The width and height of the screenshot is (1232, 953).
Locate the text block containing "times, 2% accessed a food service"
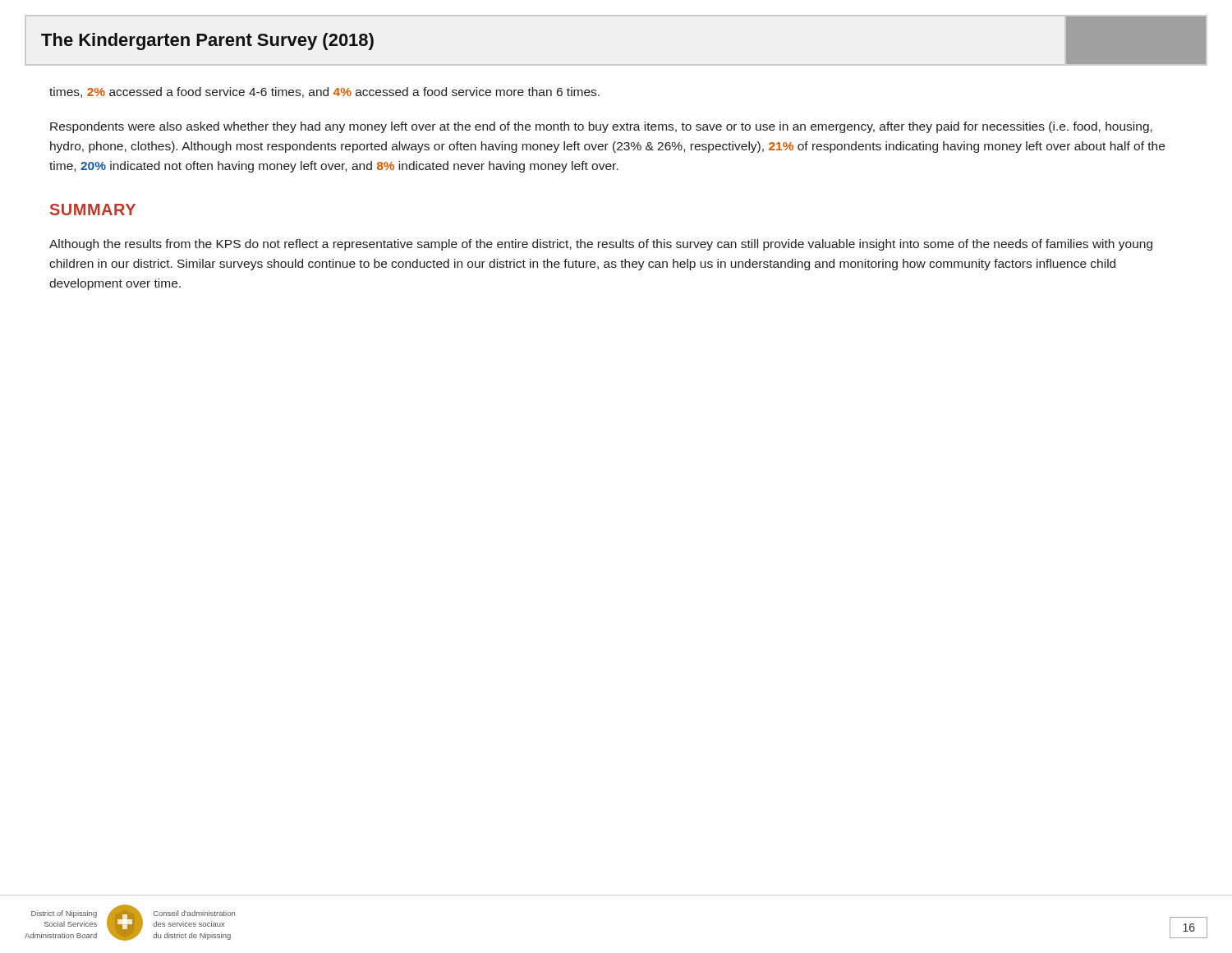pos(325,92)
